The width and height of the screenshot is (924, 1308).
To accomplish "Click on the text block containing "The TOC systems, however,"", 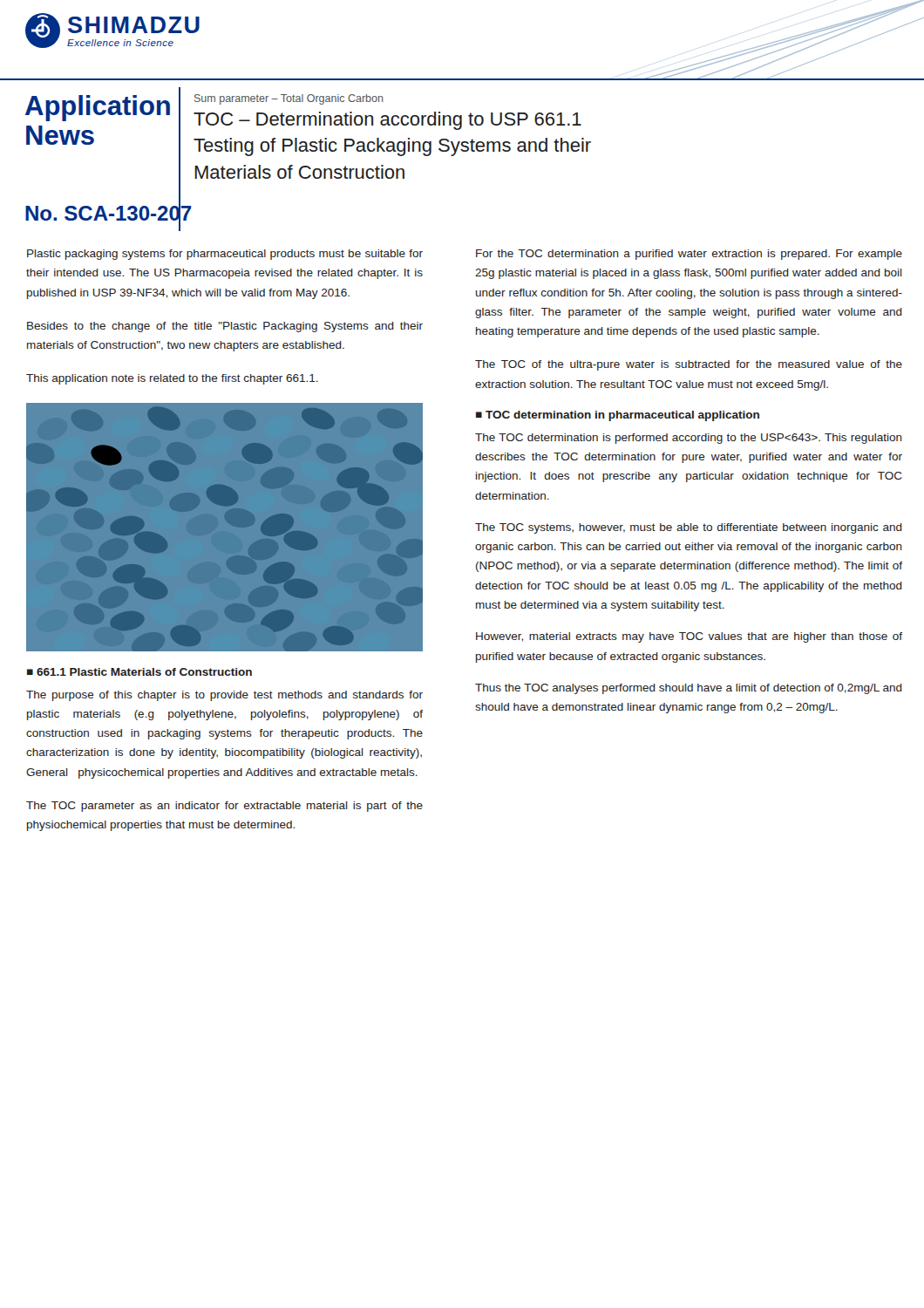I will click(689, 566).
